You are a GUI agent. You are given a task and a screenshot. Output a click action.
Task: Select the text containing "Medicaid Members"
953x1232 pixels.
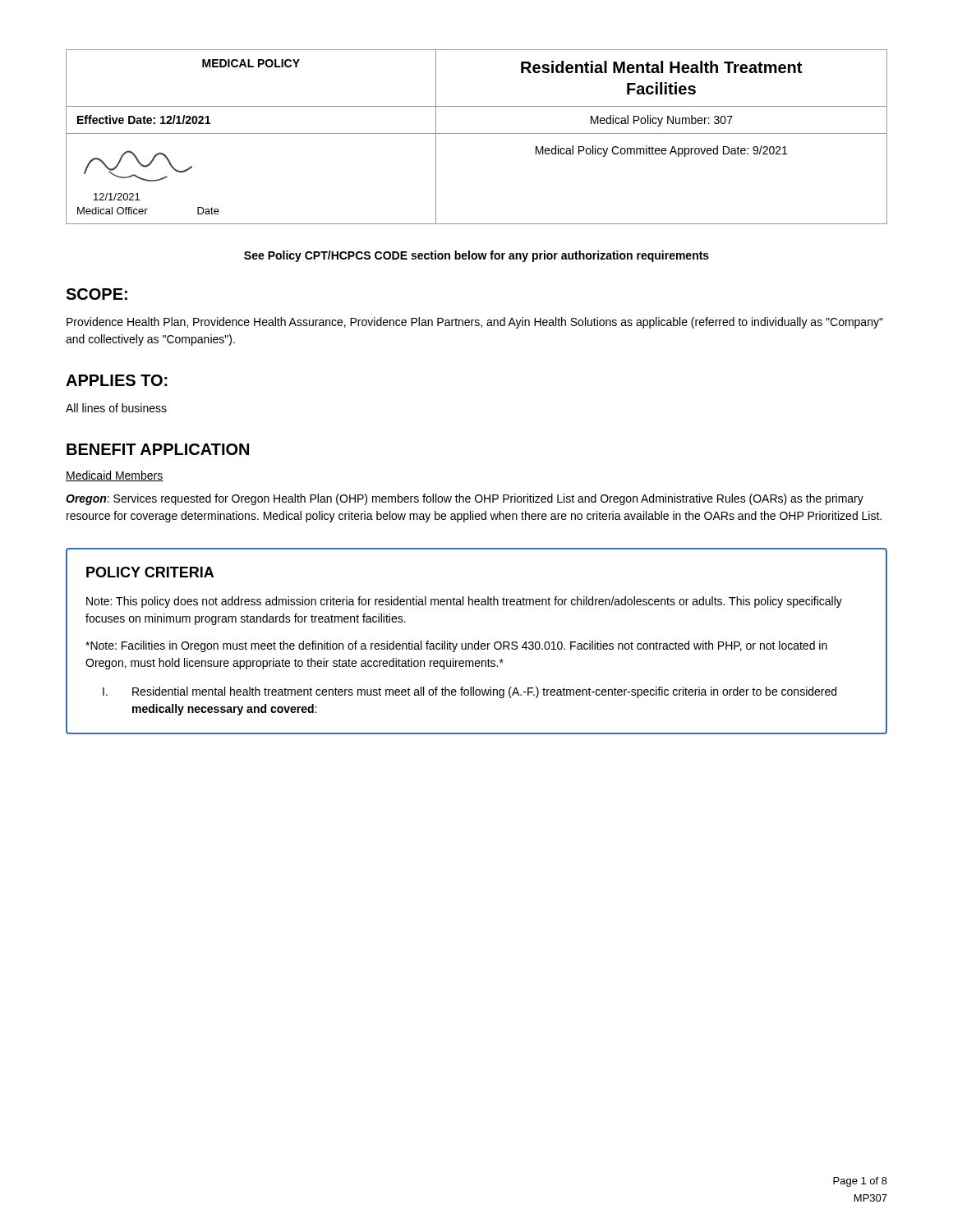[x=114, y=476]
